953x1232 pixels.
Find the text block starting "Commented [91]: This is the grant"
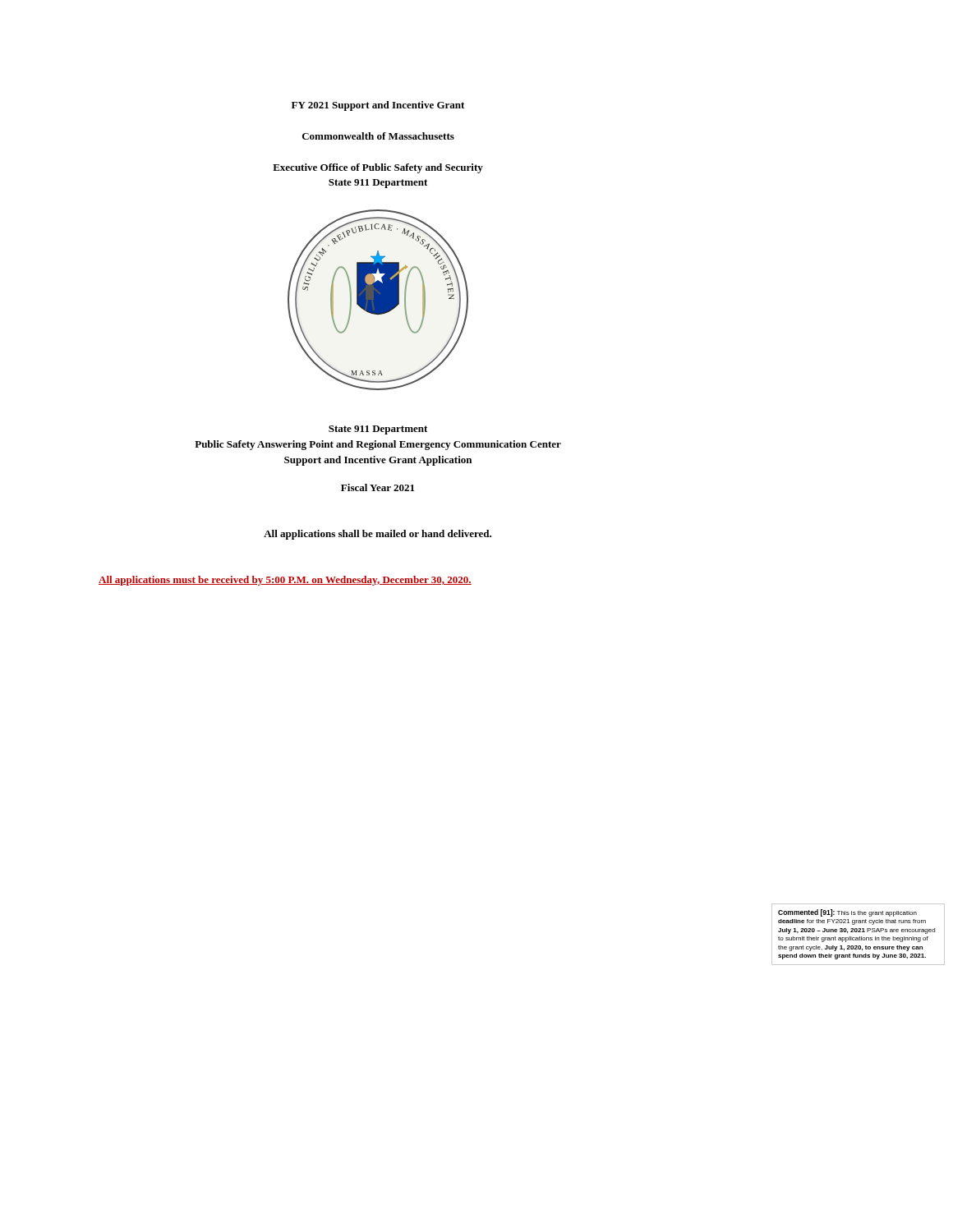857,934
